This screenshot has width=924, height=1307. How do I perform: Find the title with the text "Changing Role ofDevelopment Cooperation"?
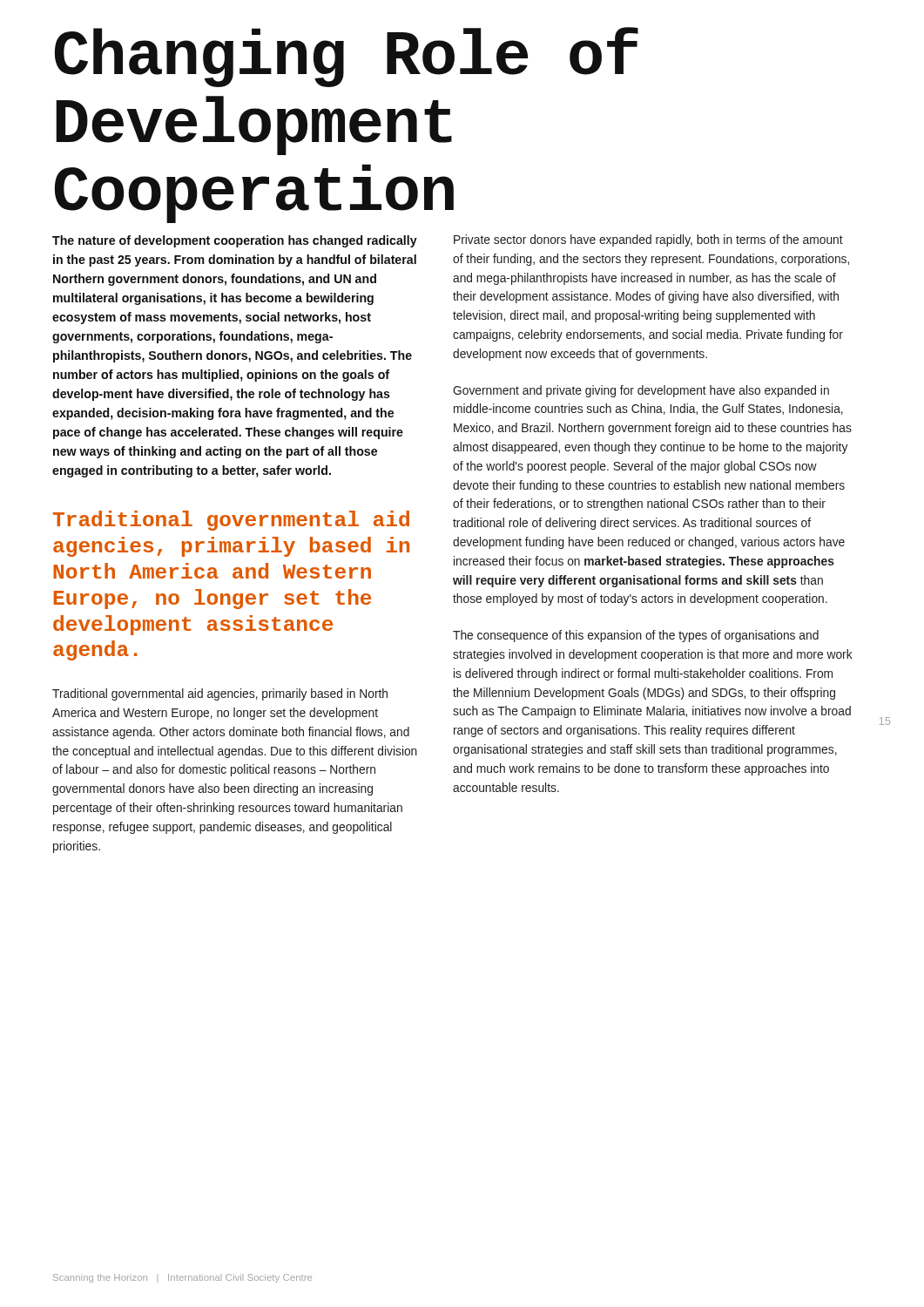(462, 126)
